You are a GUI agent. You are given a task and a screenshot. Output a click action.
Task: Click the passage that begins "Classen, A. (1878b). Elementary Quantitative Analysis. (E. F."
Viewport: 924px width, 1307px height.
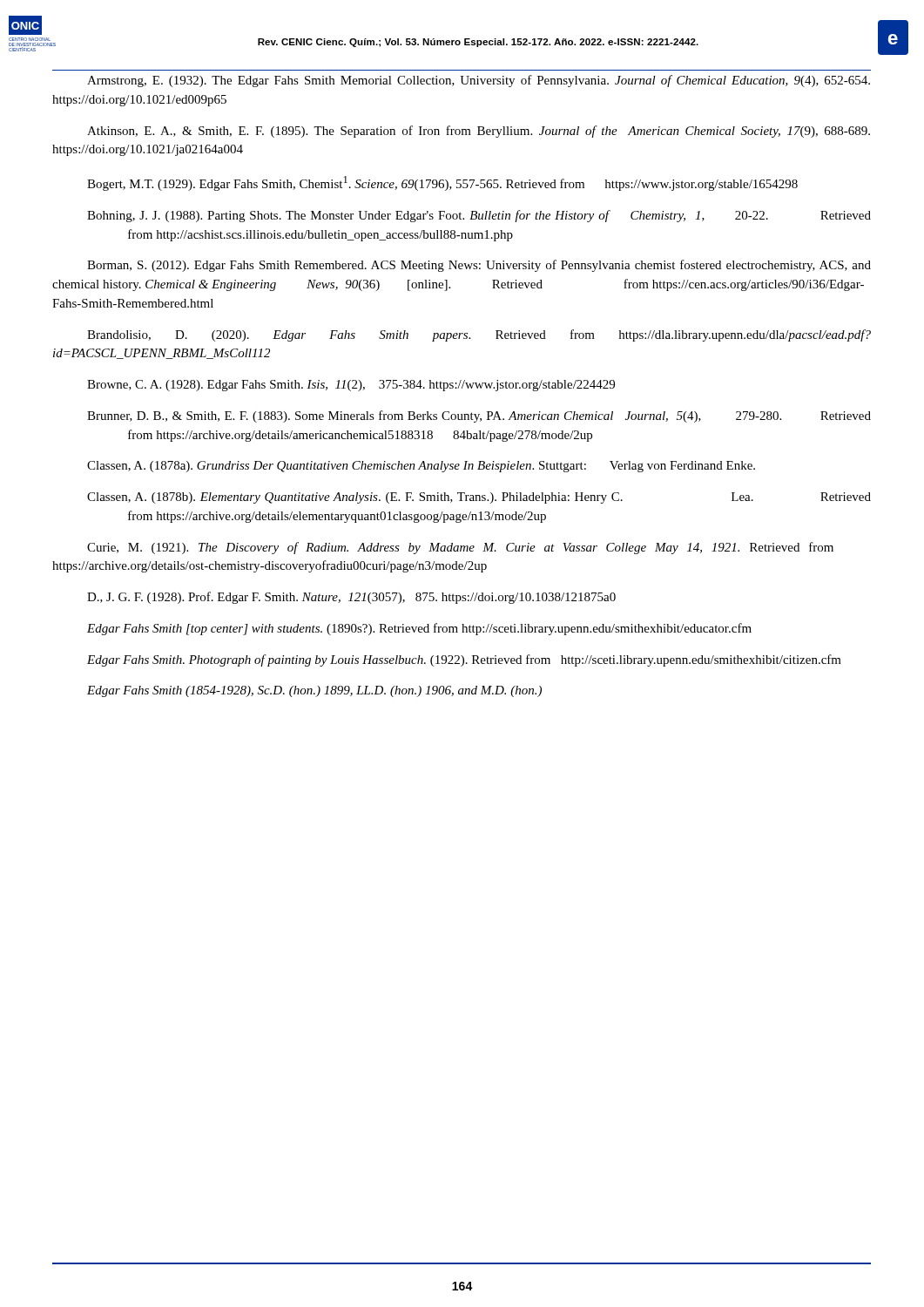(x=462, y=507)
